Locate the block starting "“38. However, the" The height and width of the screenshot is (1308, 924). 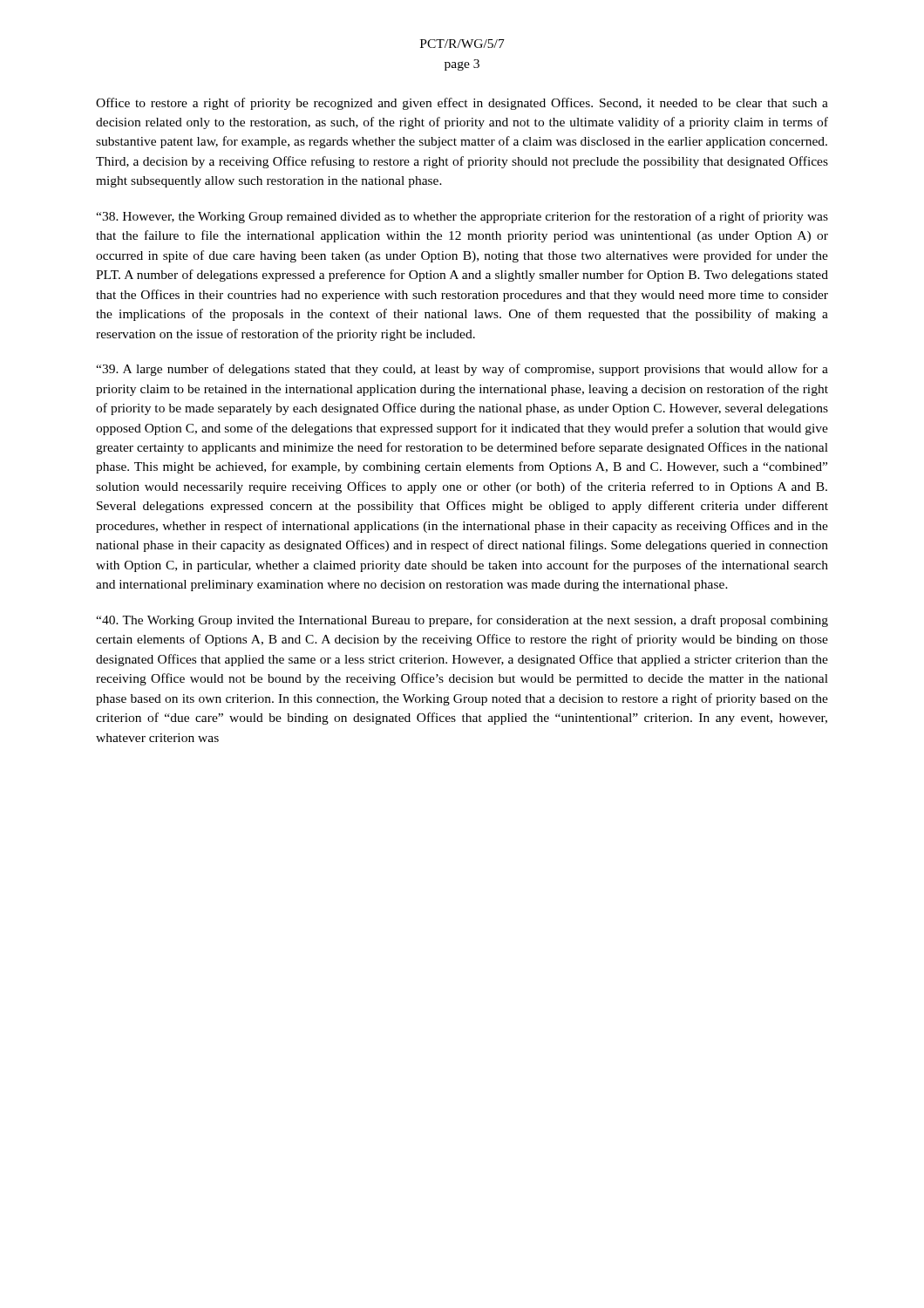click(x=462, y=274)
